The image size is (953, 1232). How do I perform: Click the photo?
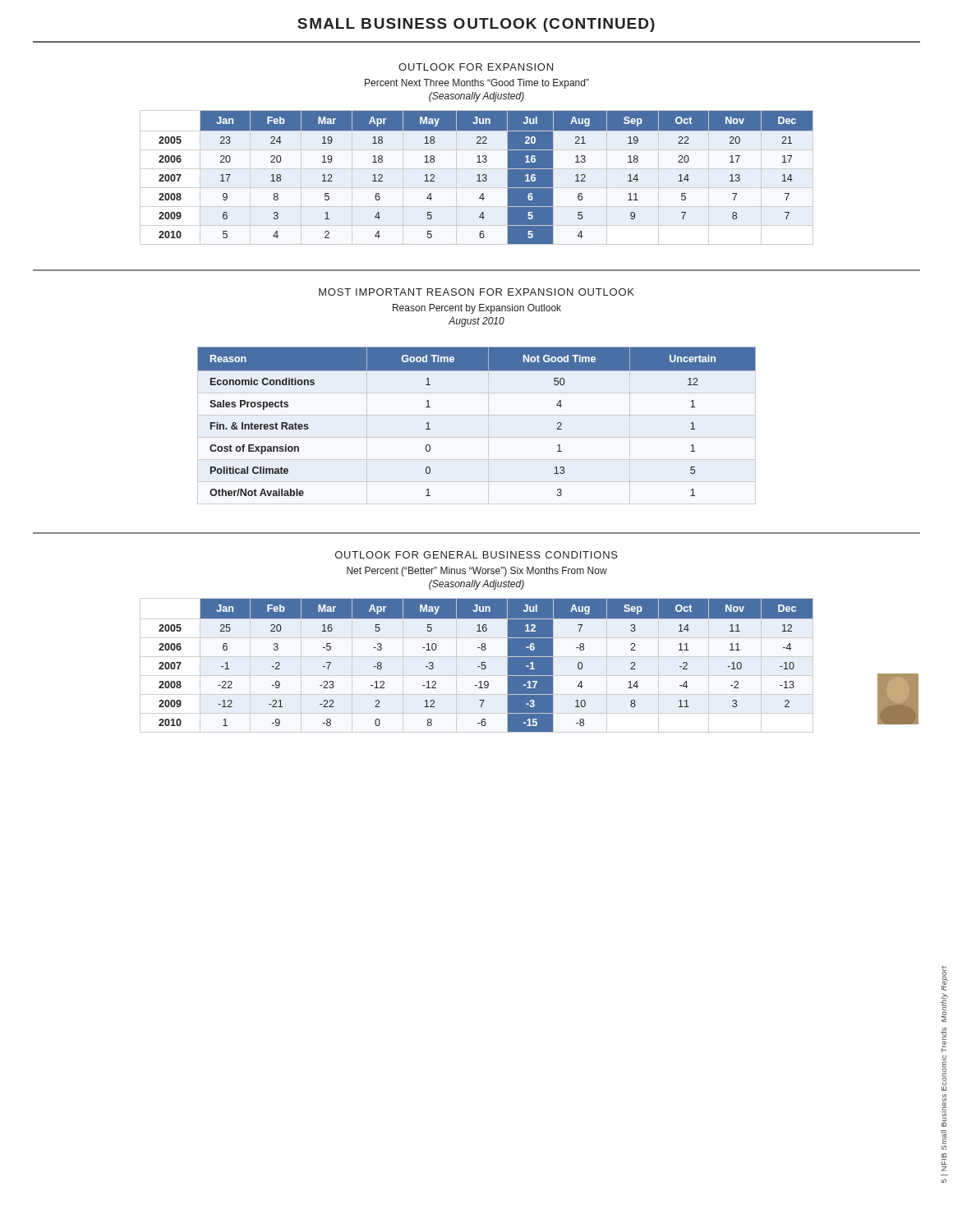[x=898, y=699]
